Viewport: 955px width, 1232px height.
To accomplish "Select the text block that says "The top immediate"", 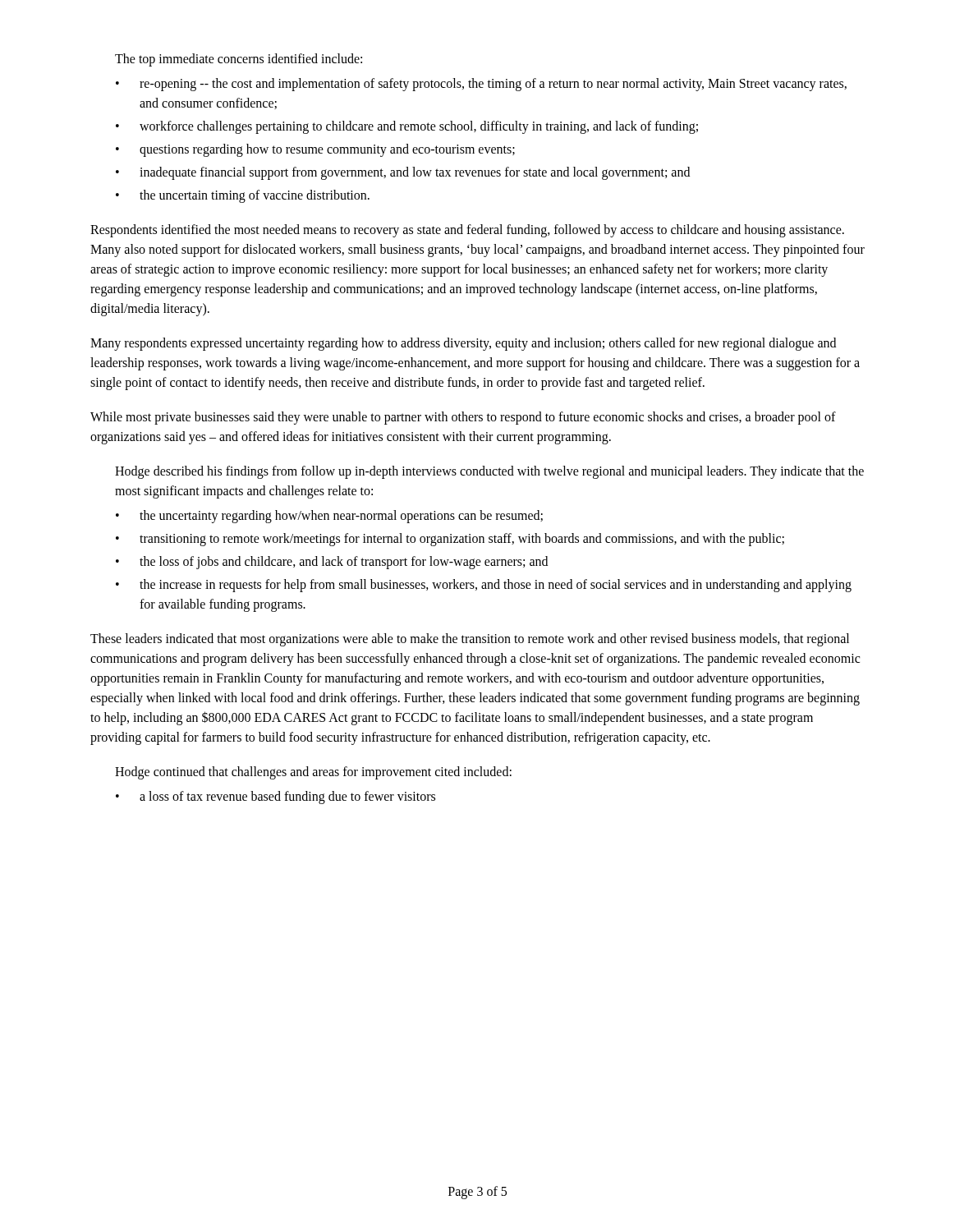I will [x=239, y=59].
